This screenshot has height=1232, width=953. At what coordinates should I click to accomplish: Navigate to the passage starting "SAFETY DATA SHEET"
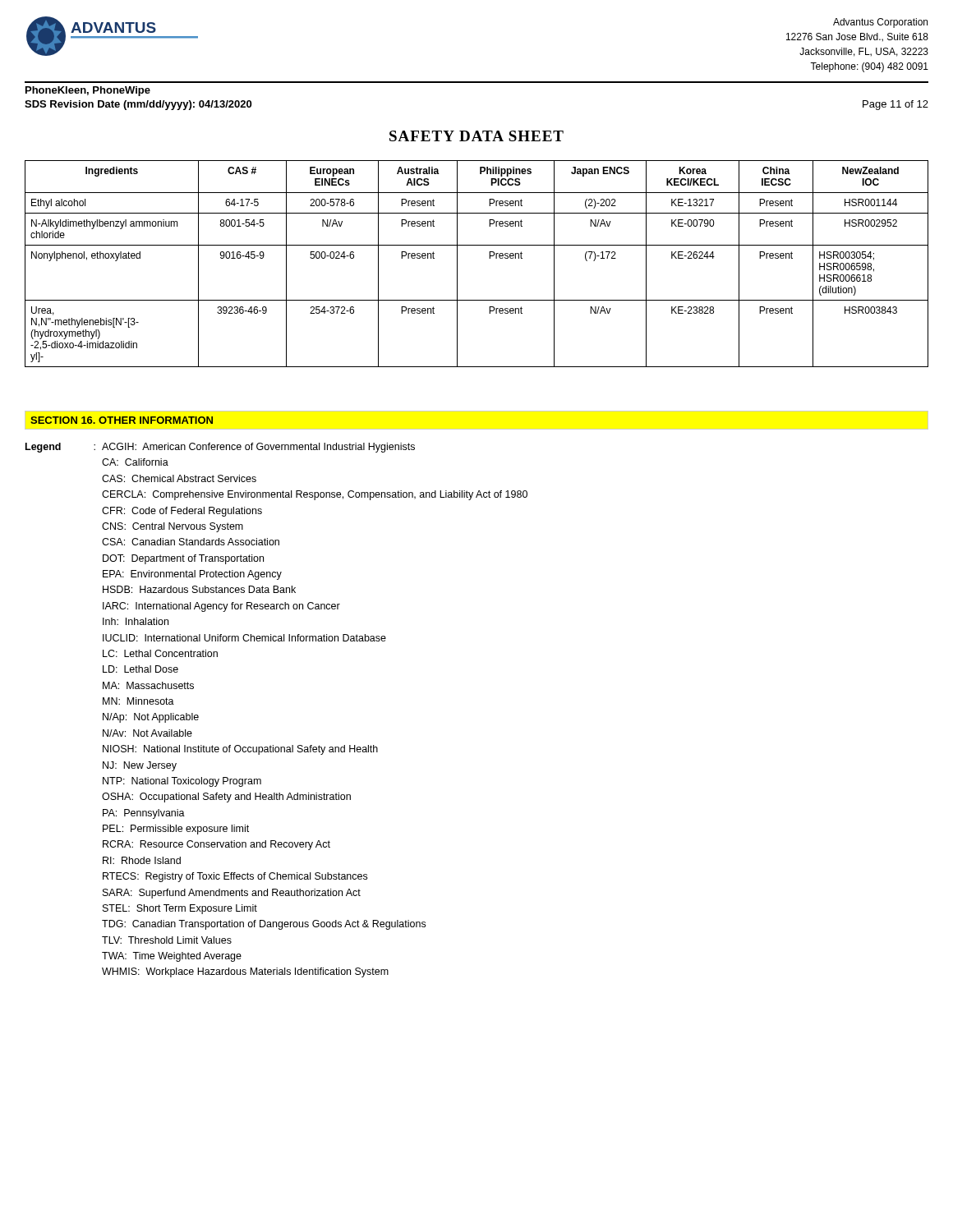pos(476,136)
